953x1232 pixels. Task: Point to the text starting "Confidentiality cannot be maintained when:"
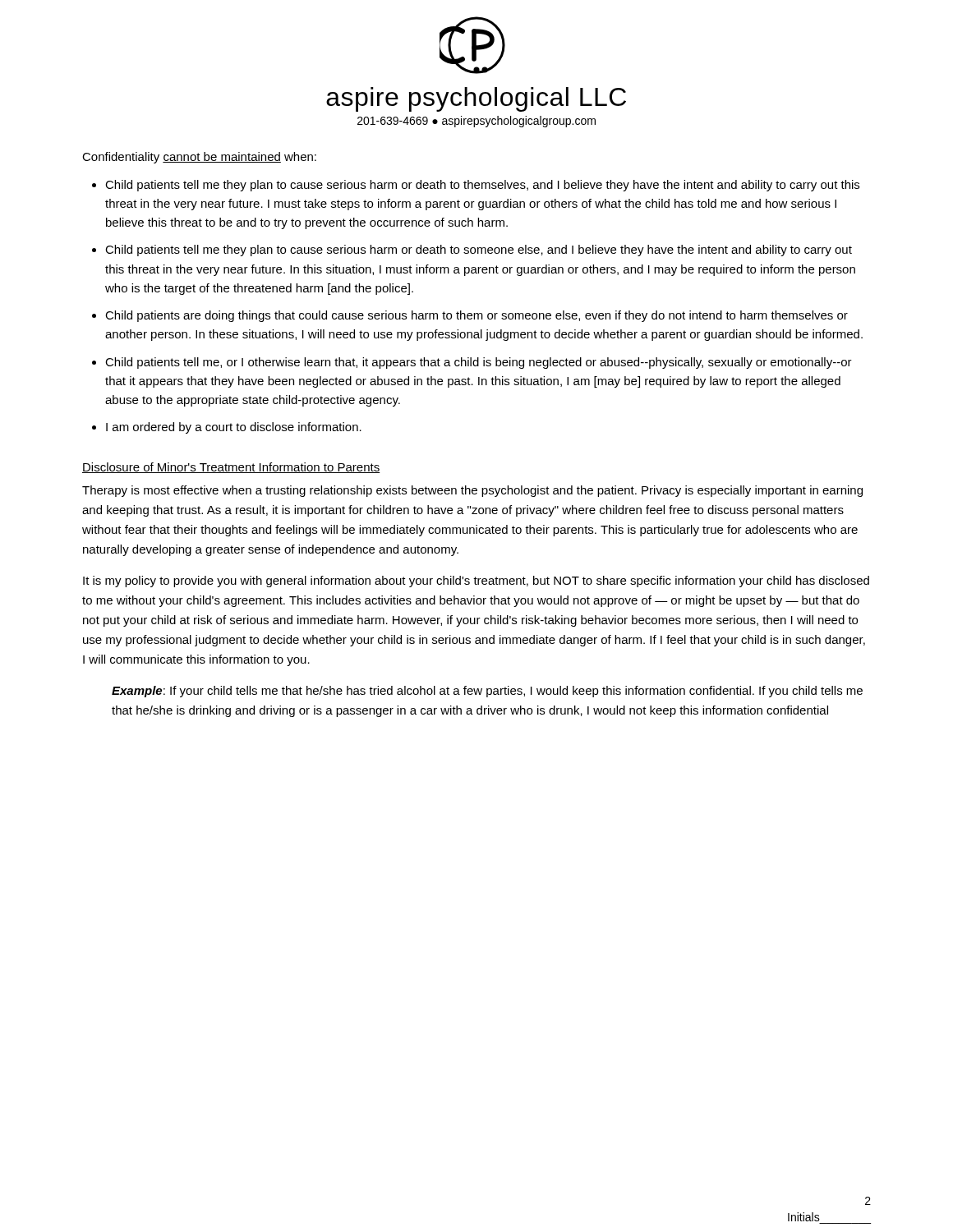[x=200, y=156]
